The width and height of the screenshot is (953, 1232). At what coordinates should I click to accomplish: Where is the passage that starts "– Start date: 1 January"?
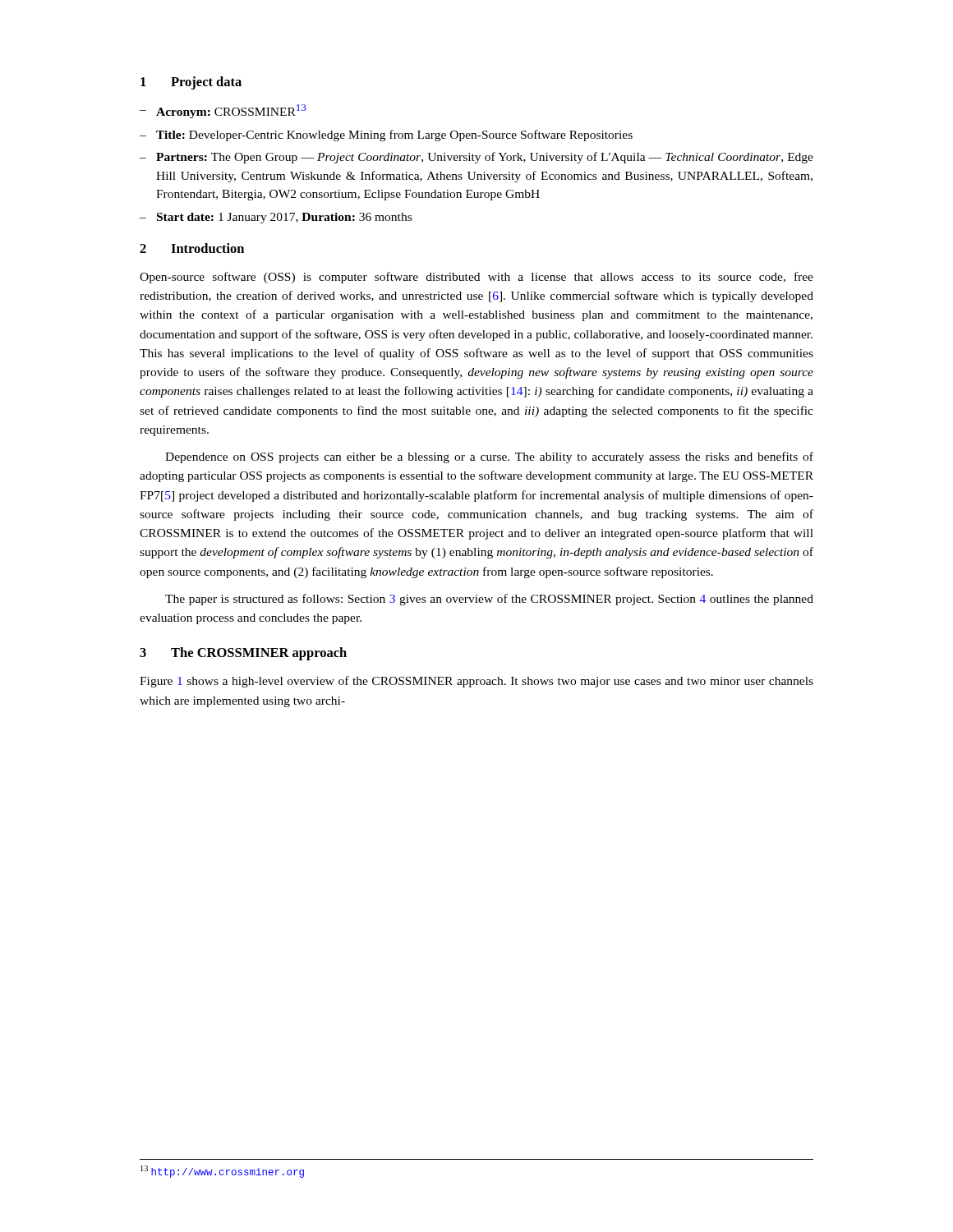[x=276, y=218]
